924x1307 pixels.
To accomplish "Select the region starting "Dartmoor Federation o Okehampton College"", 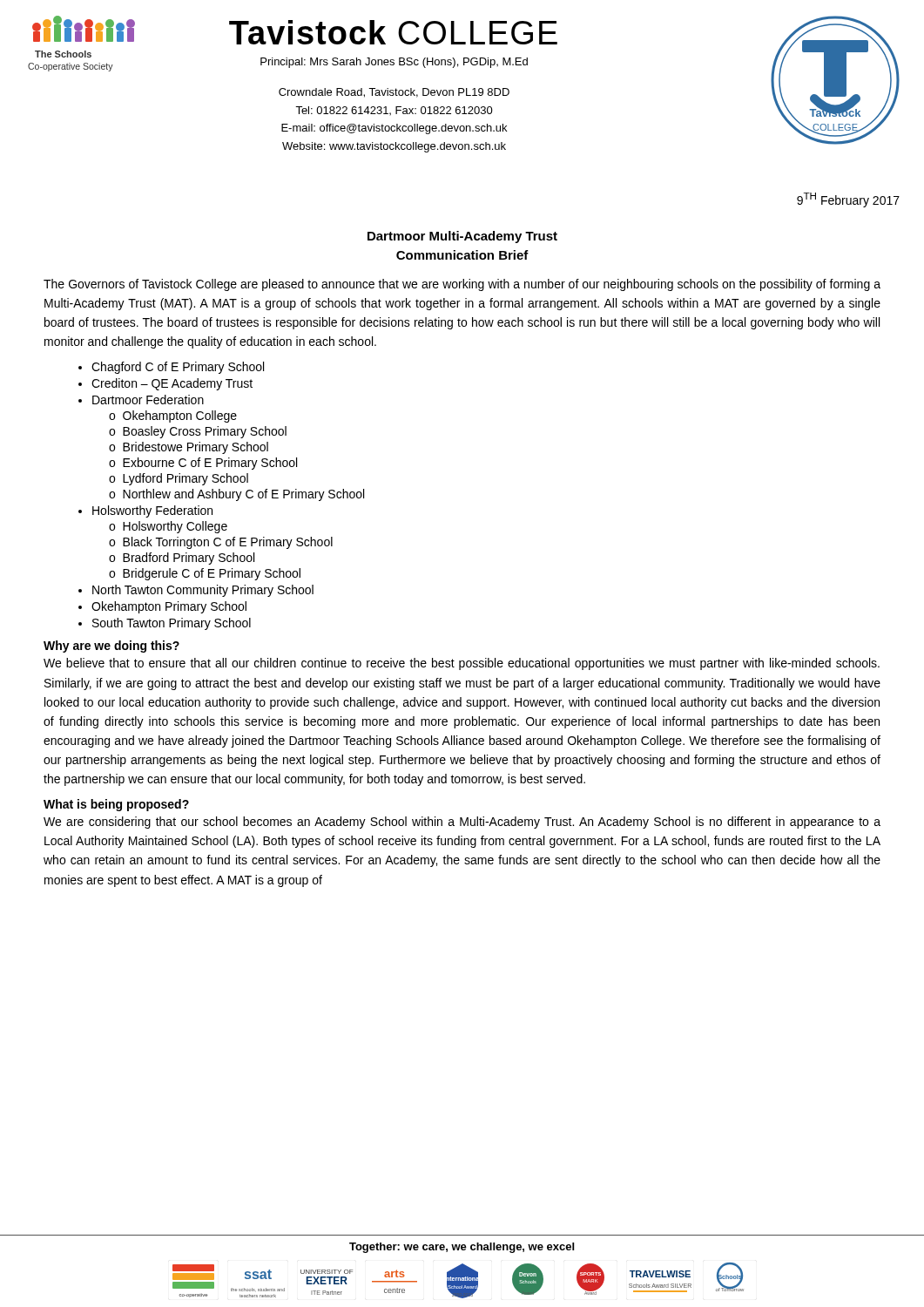I will pyautogui.click(x=148, y=400).
